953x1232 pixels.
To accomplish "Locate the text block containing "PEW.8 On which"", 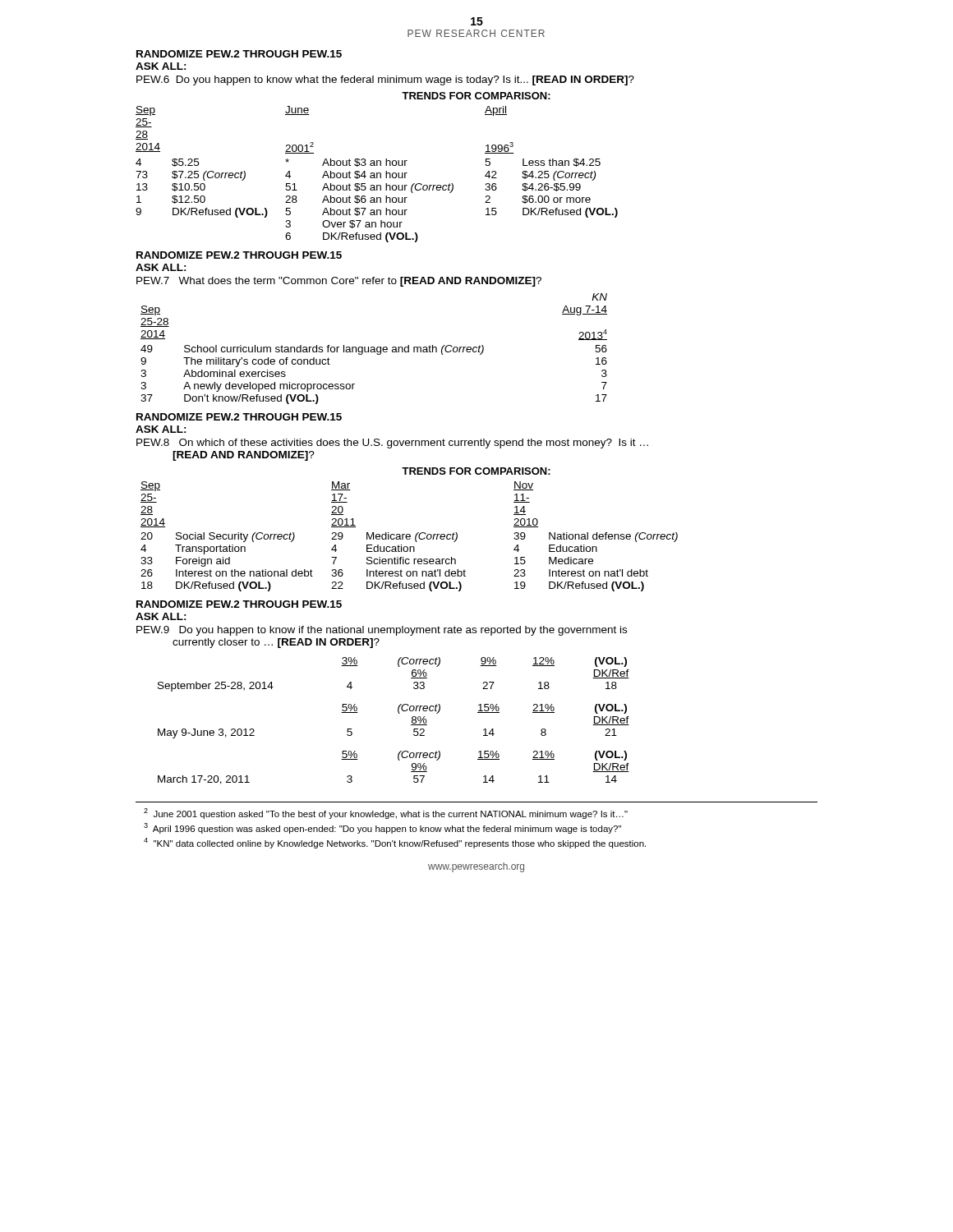I will click(x=393, y=448).
